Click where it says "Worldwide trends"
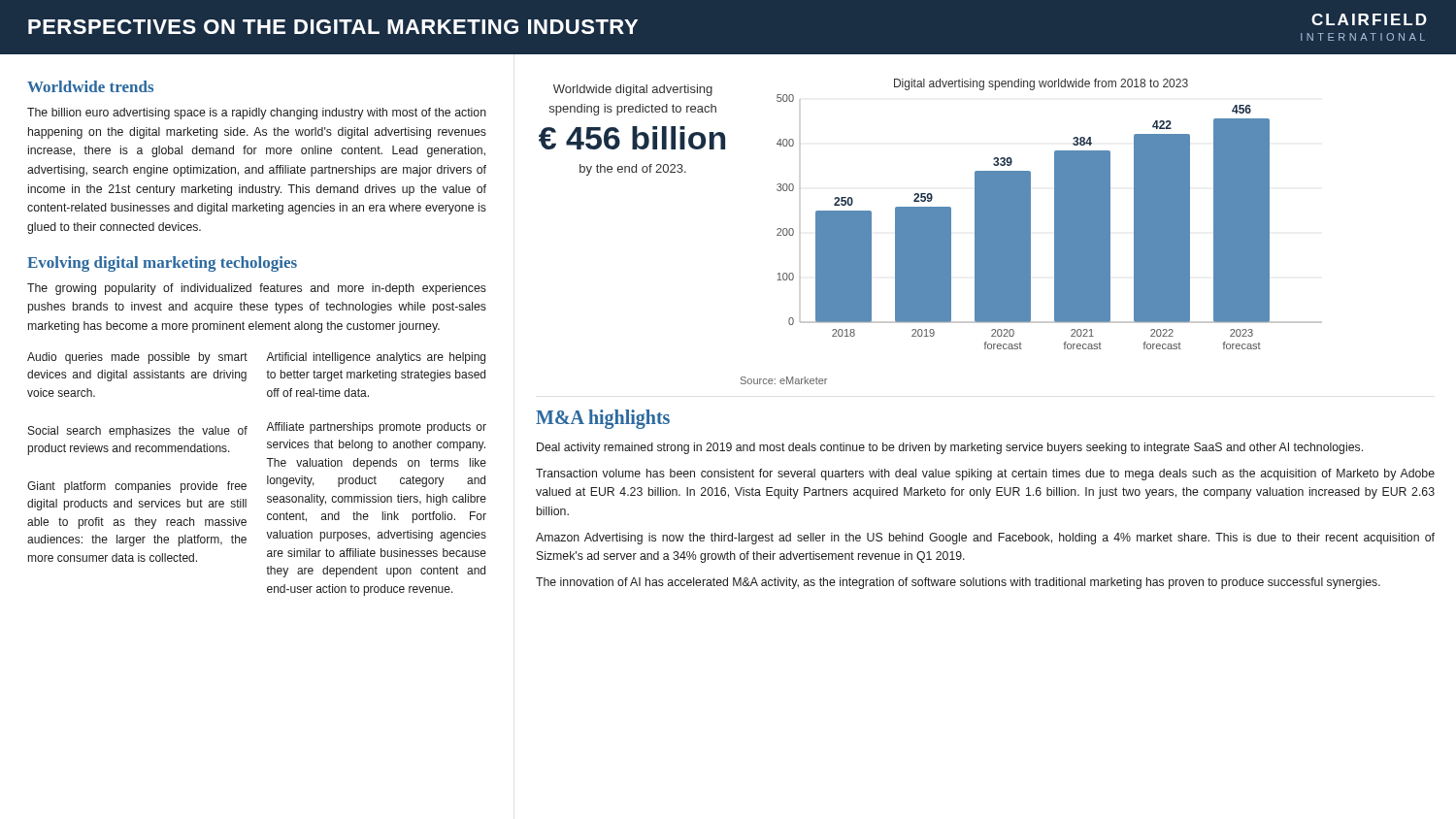 (x=91, y=87)
